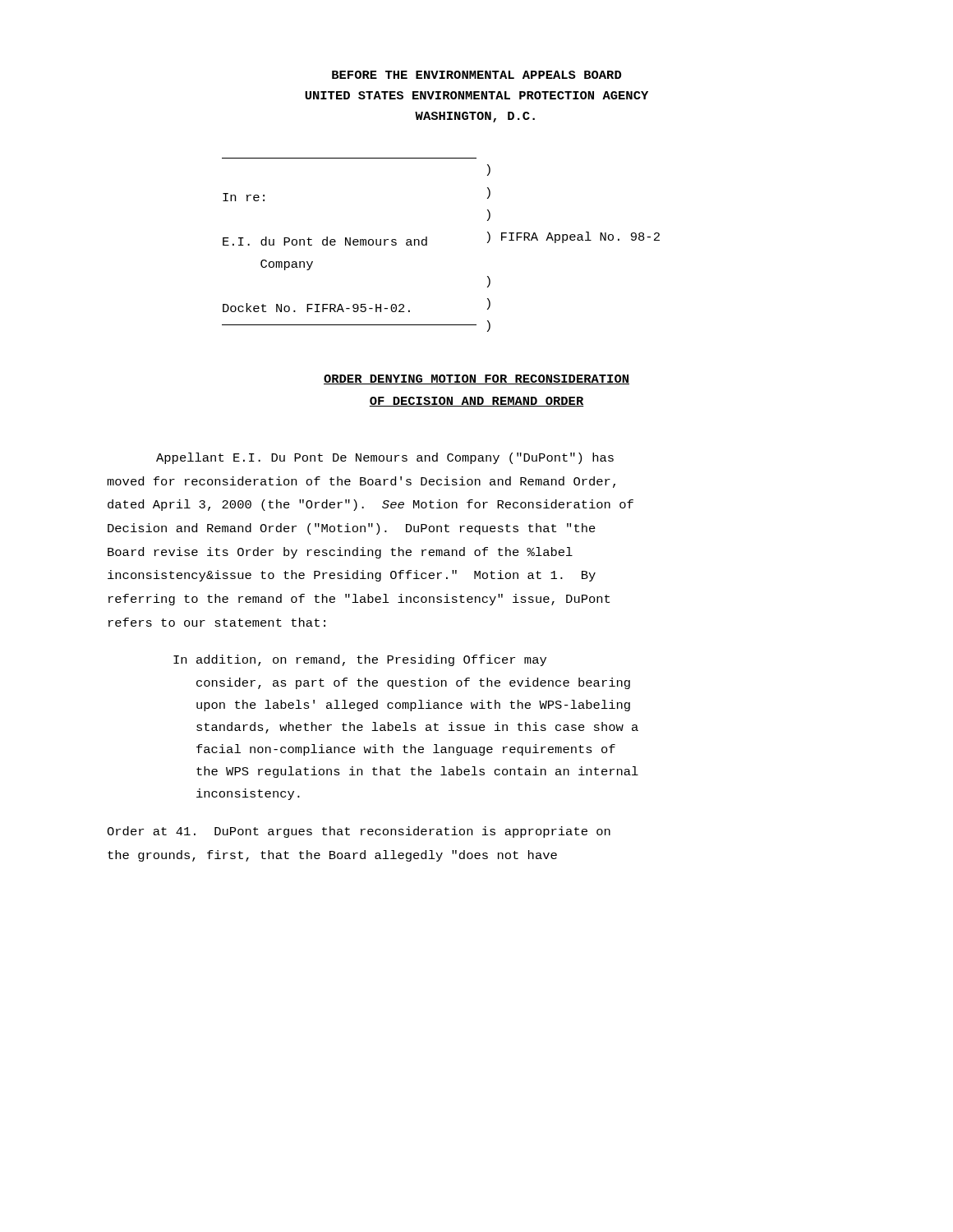Viewport: 953px width, 1232px height.
Task: Locate the region starting "moved for reconsideration of the Board's Decision"
Action: [363, 482]
